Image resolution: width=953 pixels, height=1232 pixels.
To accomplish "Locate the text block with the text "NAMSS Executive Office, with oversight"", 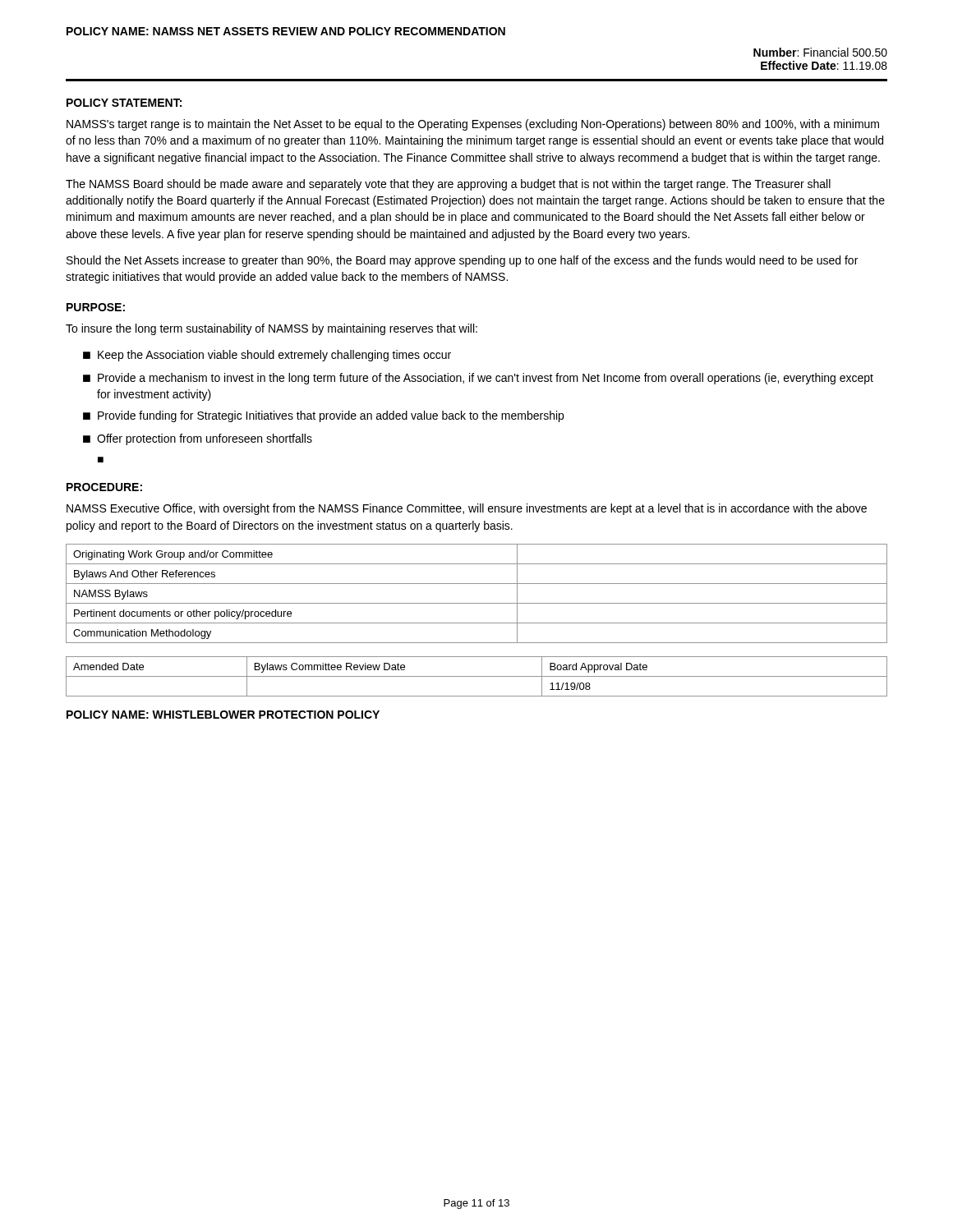I will point(466,517).
